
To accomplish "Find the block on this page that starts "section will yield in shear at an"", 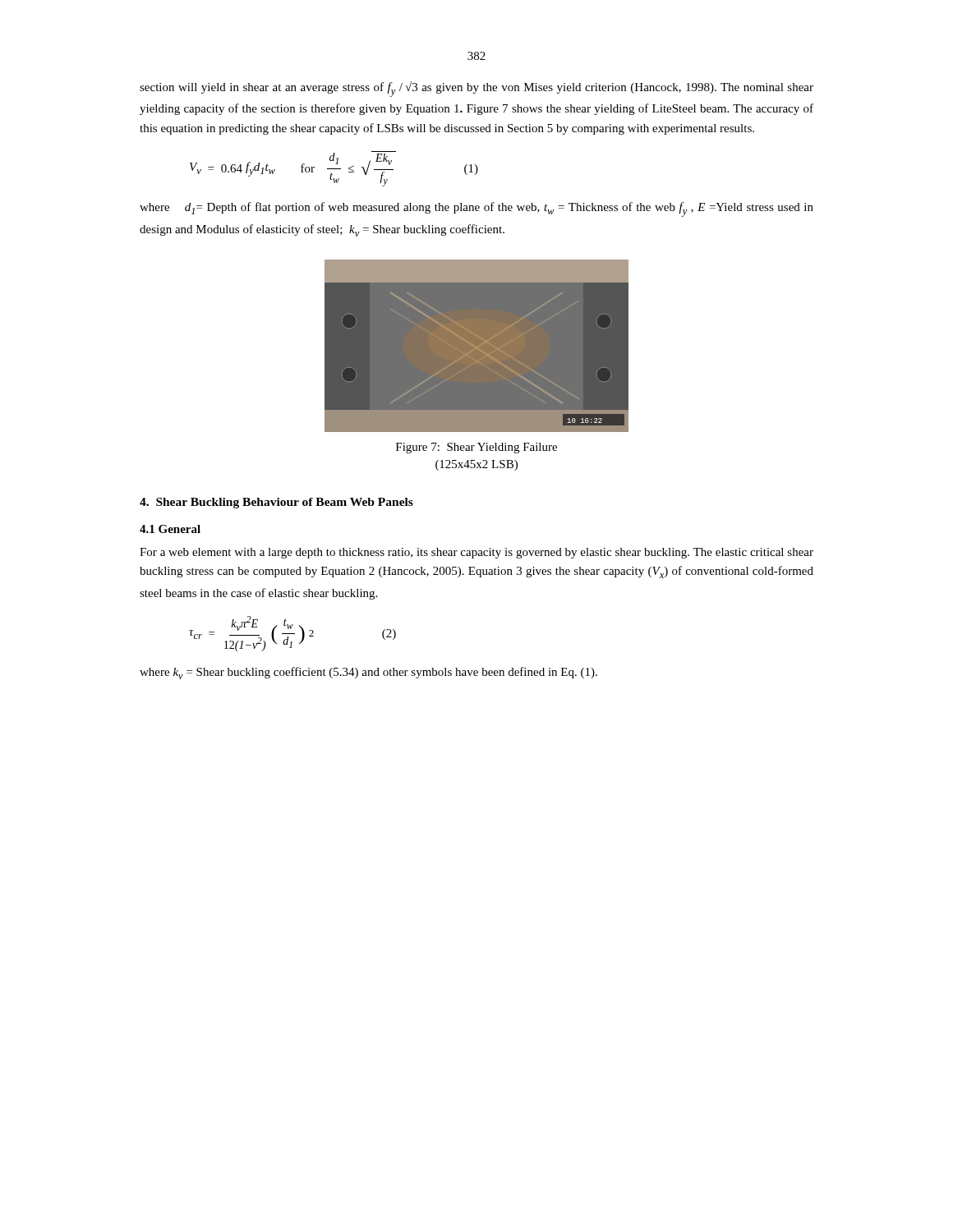I will (476, 107).
